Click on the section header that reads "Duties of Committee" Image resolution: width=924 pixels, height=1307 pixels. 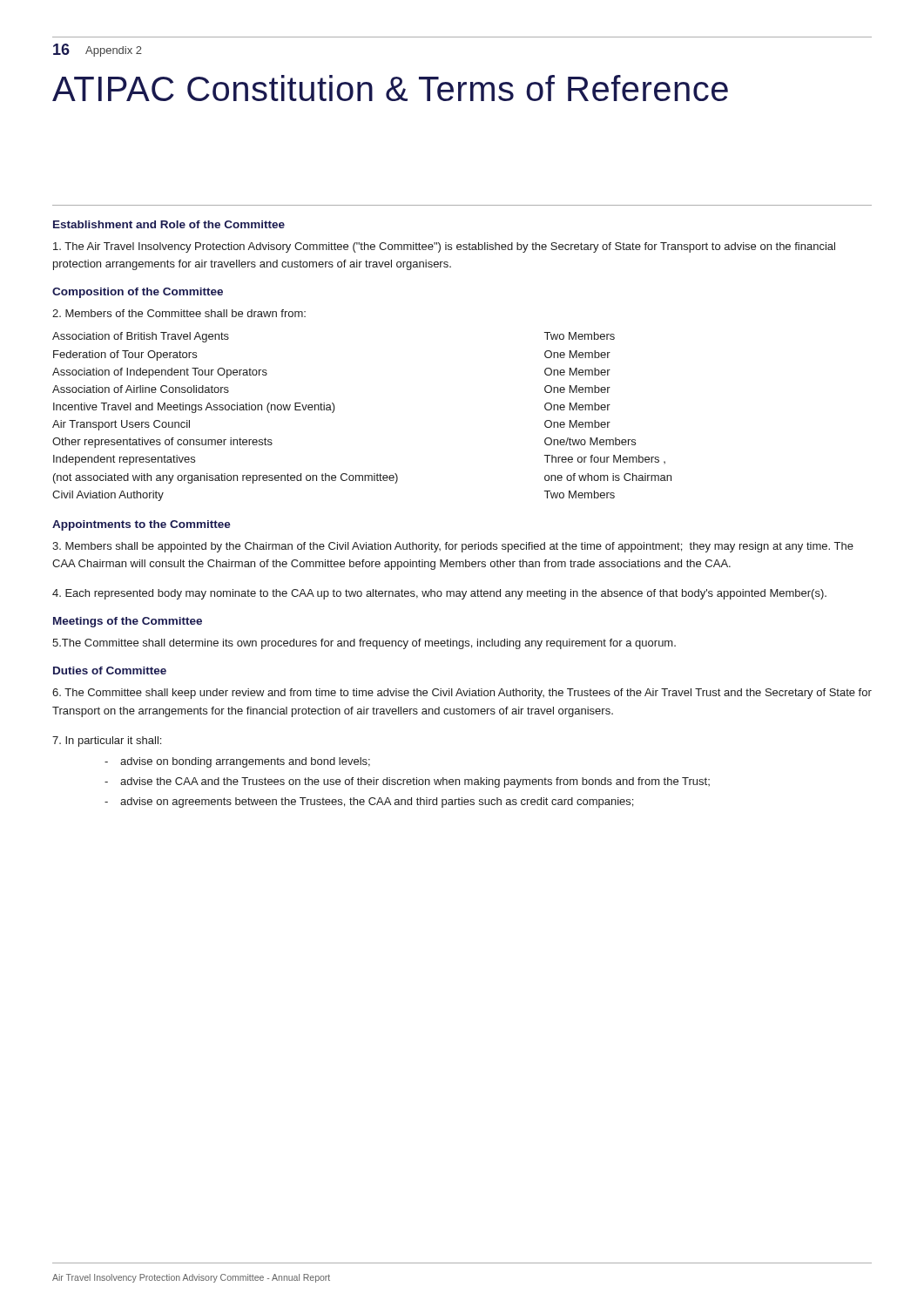(109, 671)
